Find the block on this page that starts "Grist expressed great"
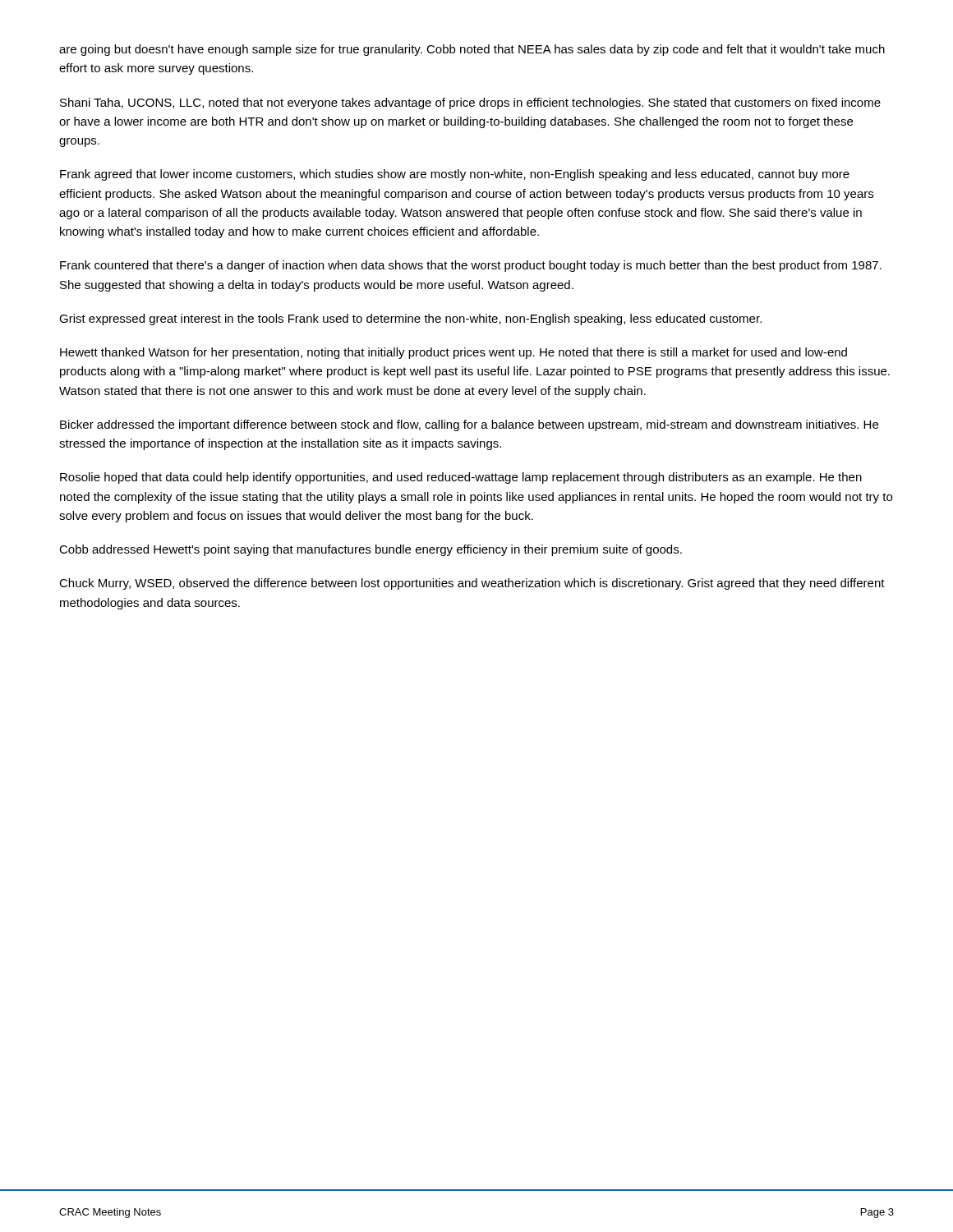953x1232 pixels. click(x=411, y=318)
